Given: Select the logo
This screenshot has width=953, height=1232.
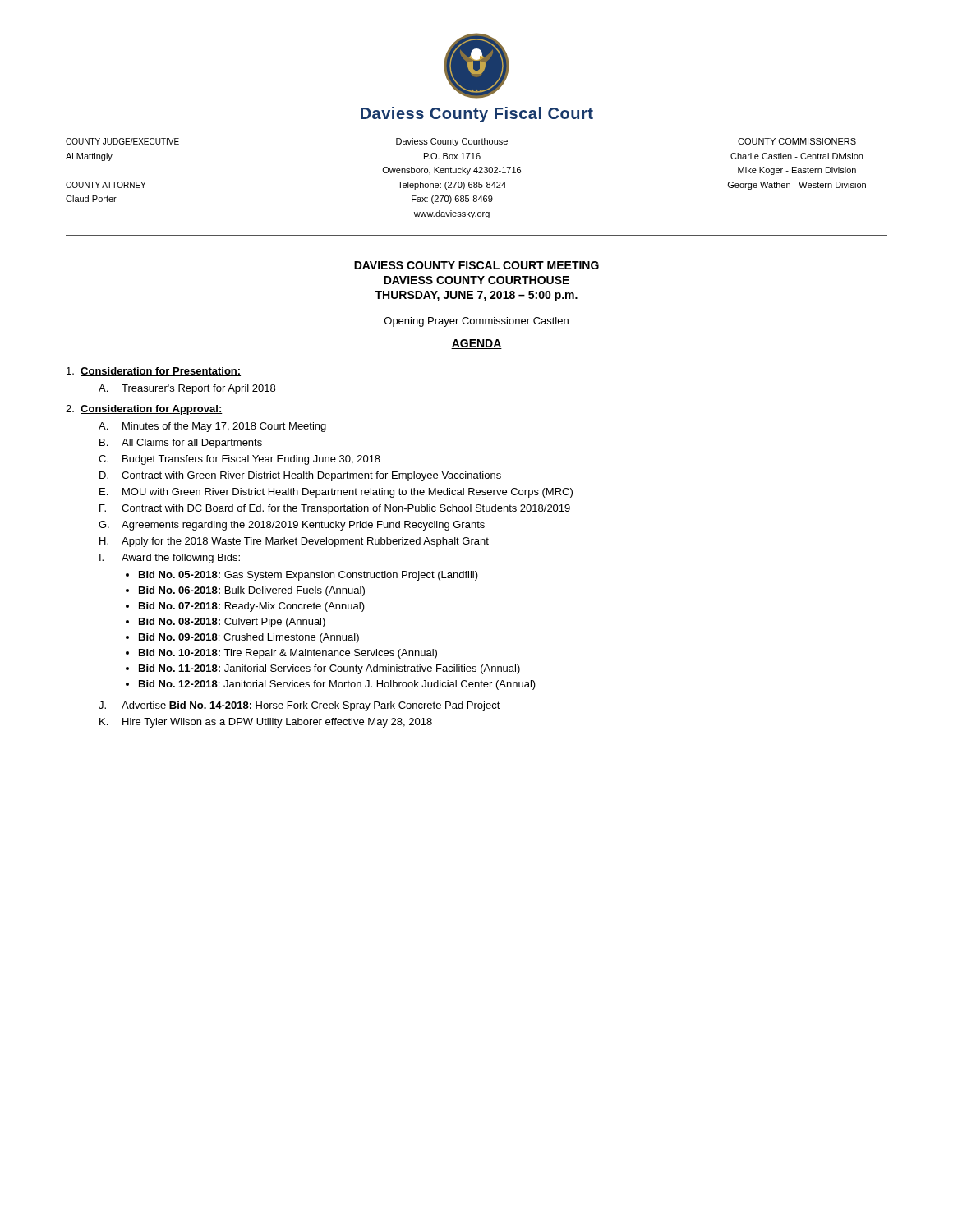Looking at the screenshot, I should (476, 69).
